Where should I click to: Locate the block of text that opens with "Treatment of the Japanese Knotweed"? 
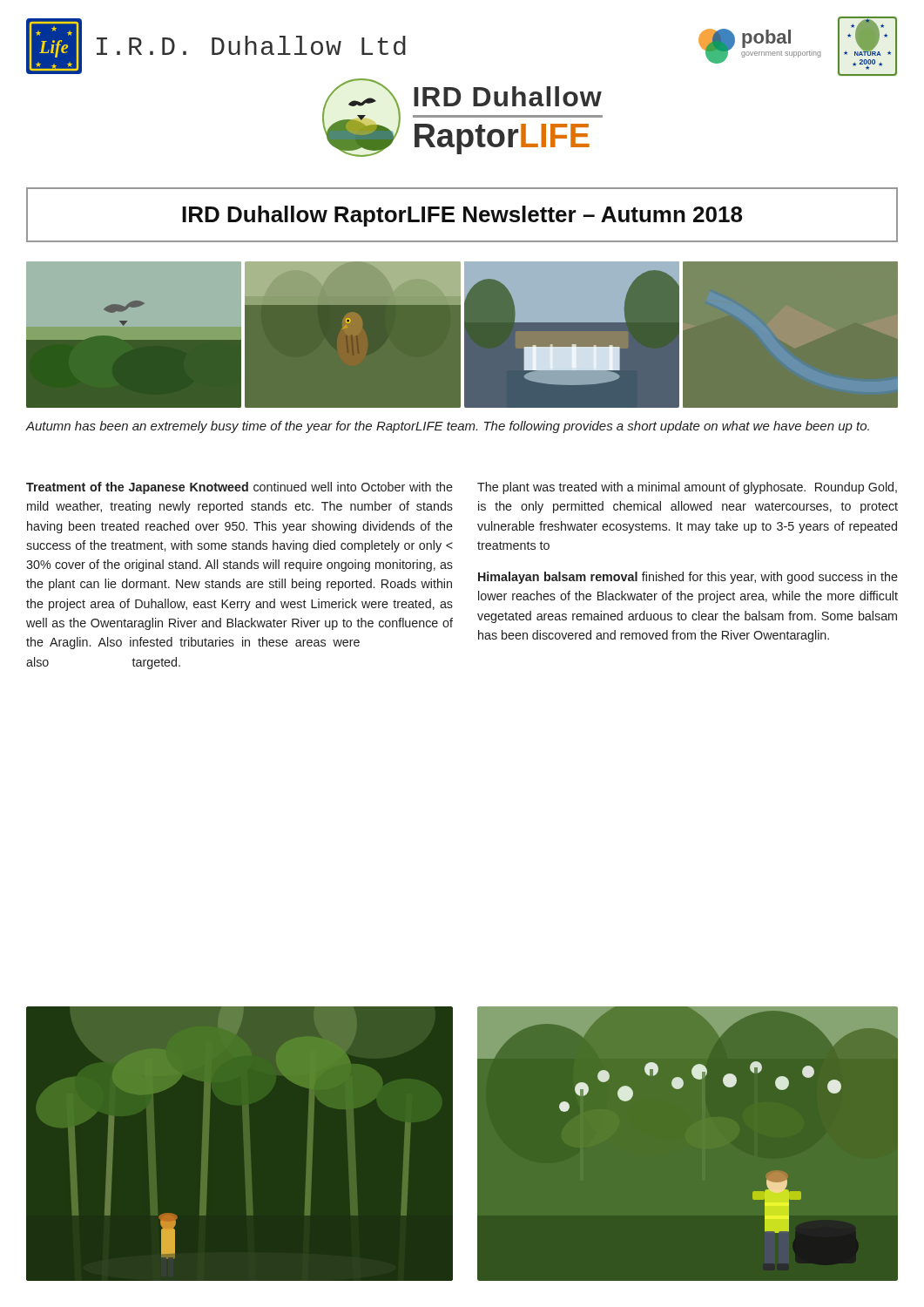coord(240,575)
